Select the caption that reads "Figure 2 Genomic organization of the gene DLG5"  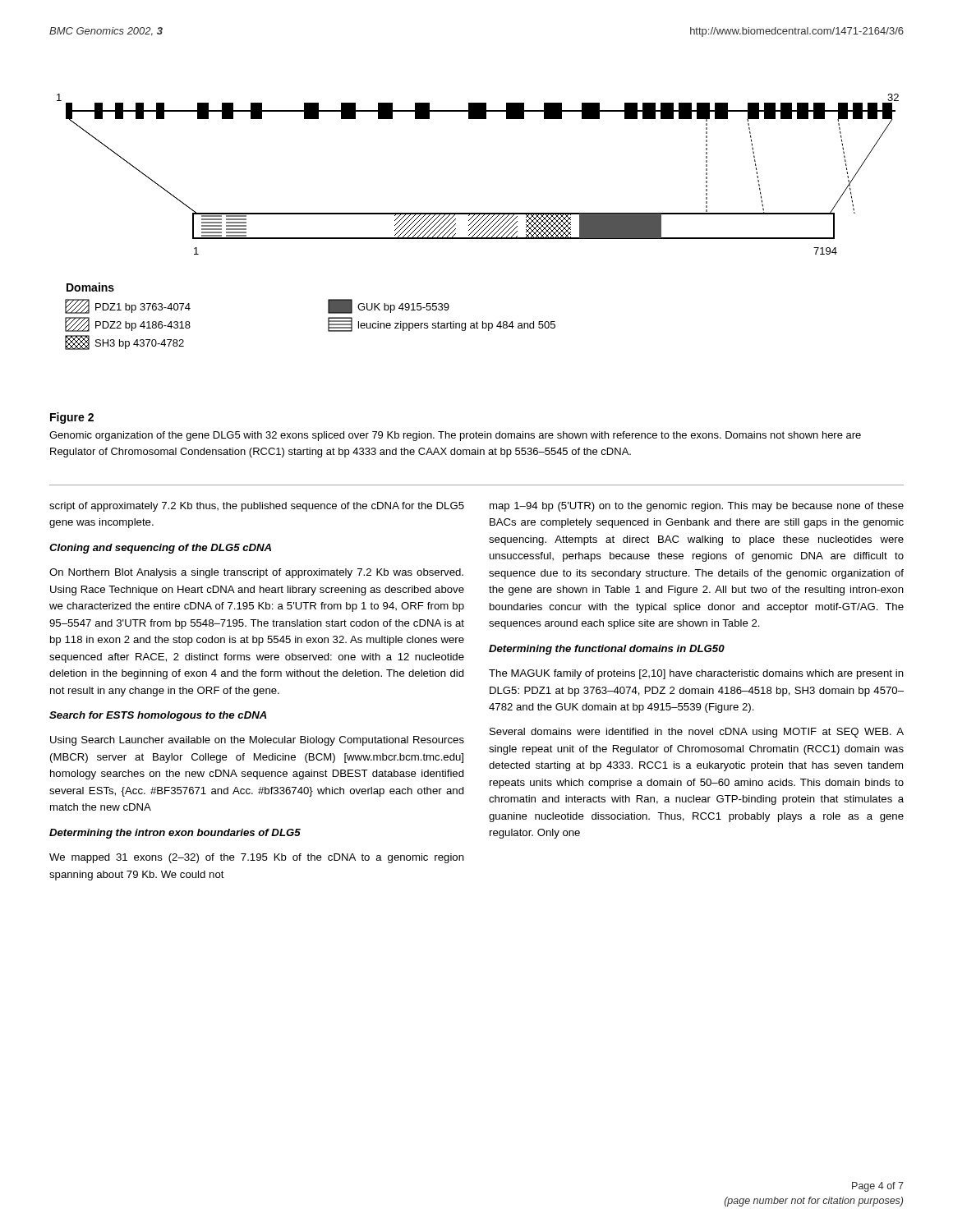tap(476, 435)
